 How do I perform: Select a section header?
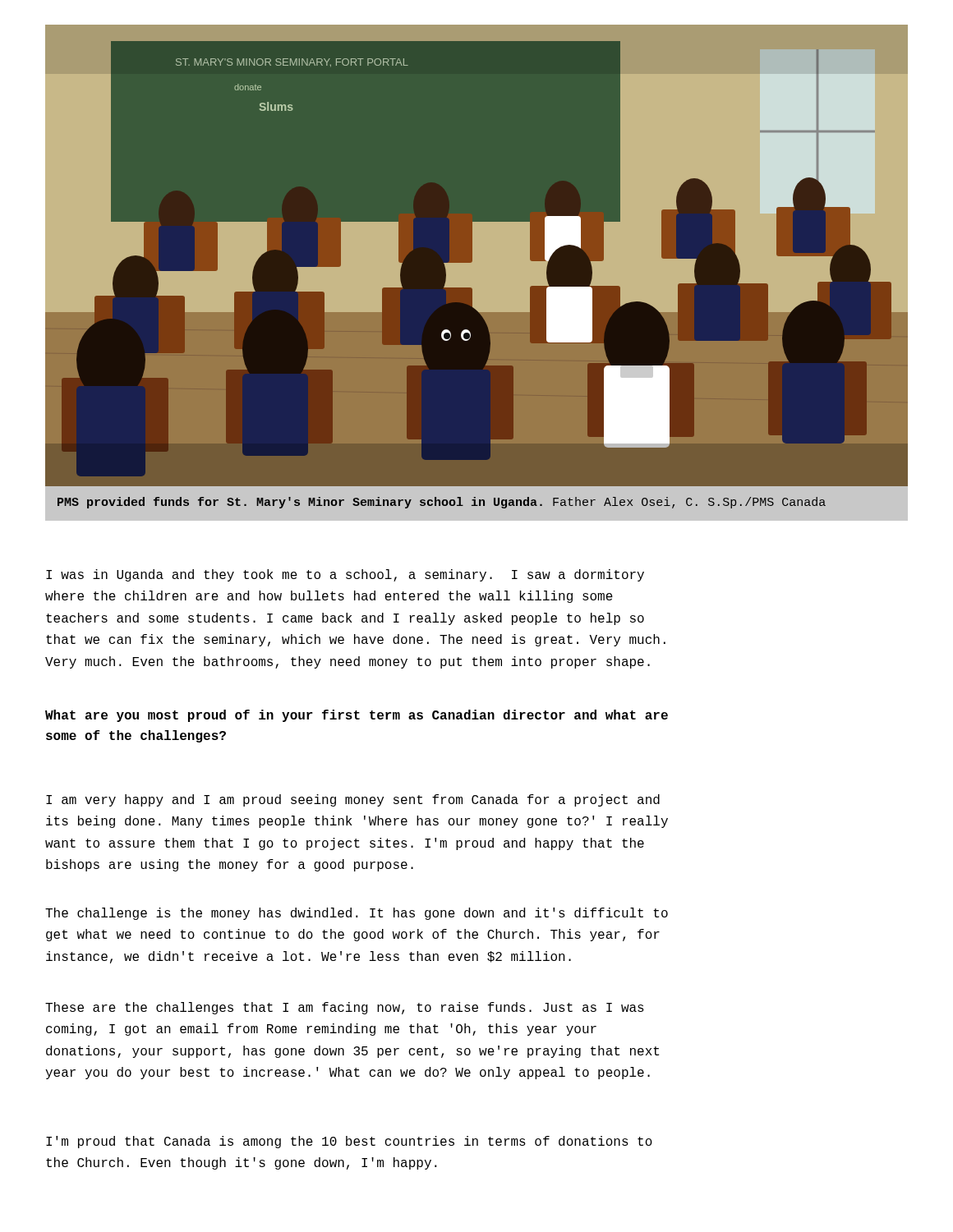[357, 726]
